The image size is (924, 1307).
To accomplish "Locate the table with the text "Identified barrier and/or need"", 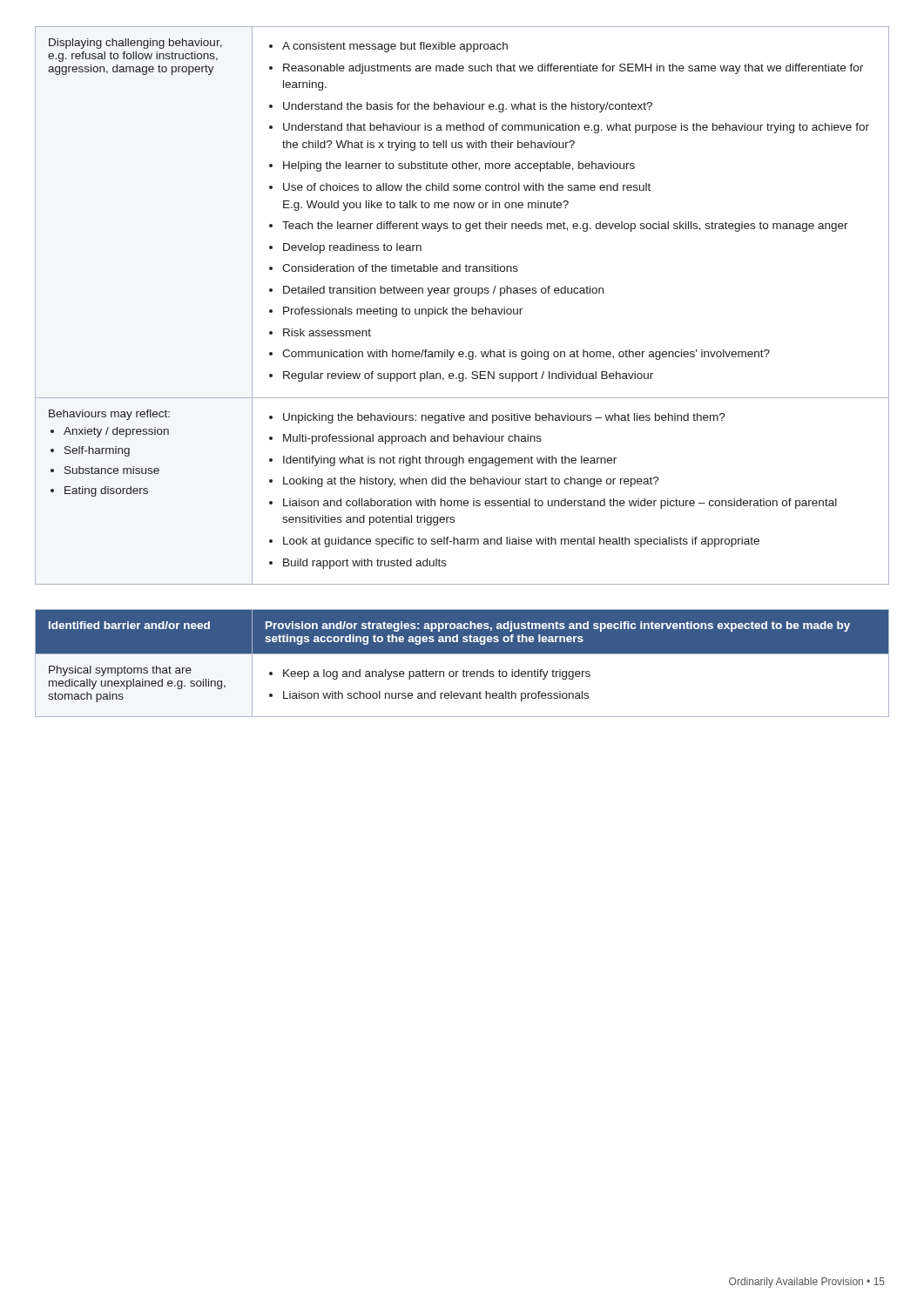I will 462,663.
